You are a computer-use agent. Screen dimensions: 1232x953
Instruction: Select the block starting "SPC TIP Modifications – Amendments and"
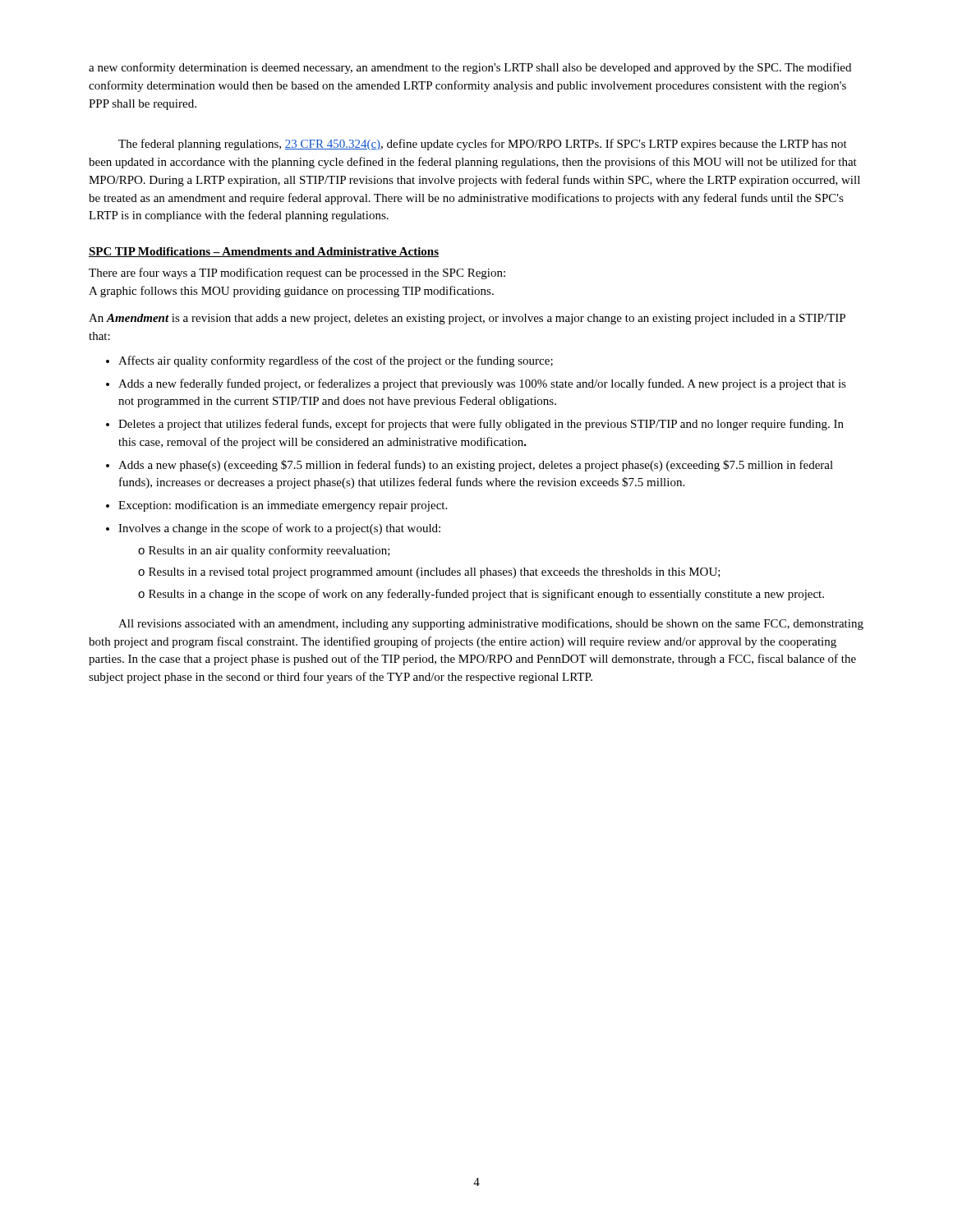coord(264,251)
